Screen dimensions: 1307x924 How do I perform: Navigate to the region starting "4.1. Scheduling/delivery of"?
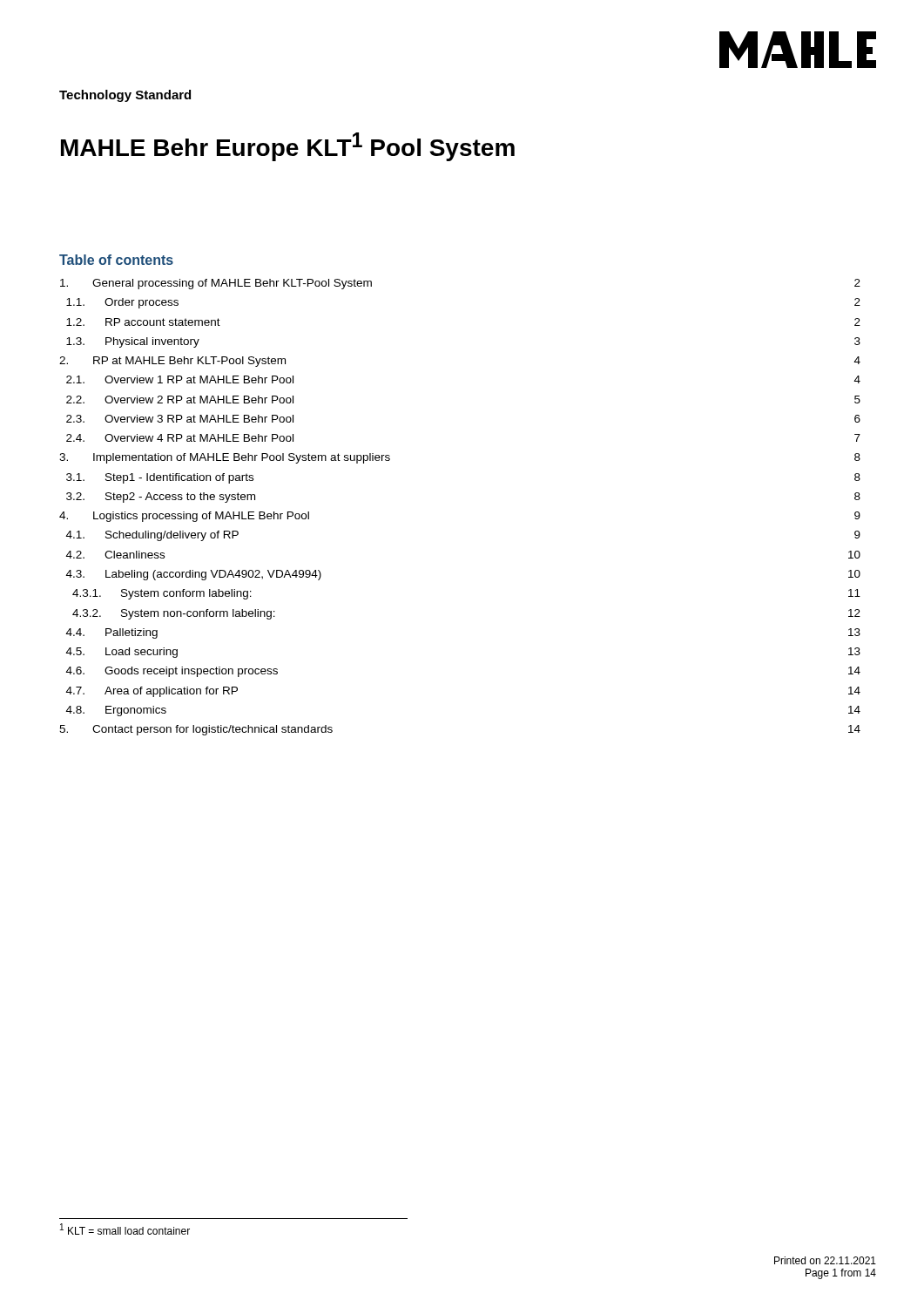[175, 535]
